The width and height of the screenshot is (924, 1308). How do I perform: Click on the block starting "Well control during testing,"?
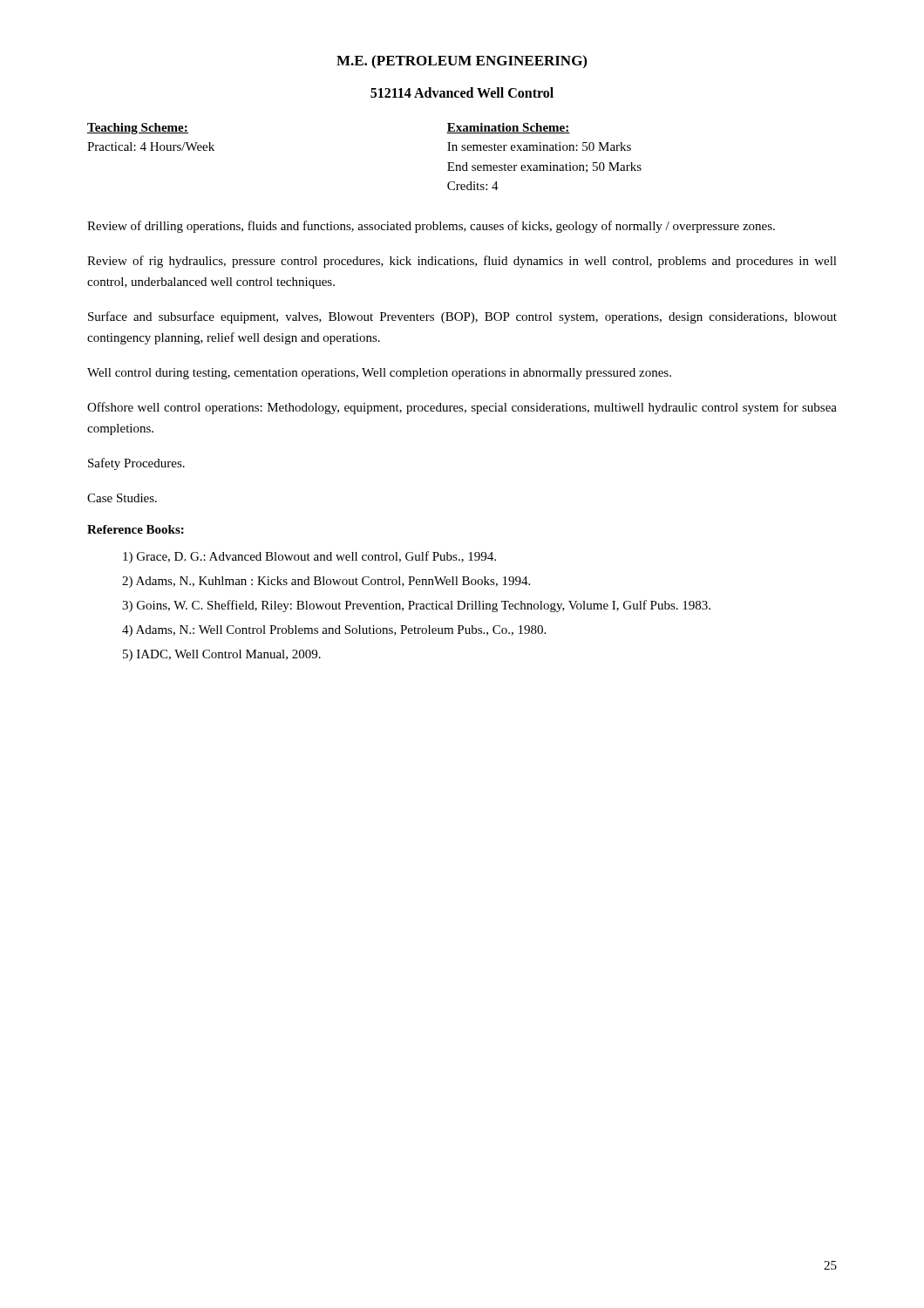pos(380,372)
